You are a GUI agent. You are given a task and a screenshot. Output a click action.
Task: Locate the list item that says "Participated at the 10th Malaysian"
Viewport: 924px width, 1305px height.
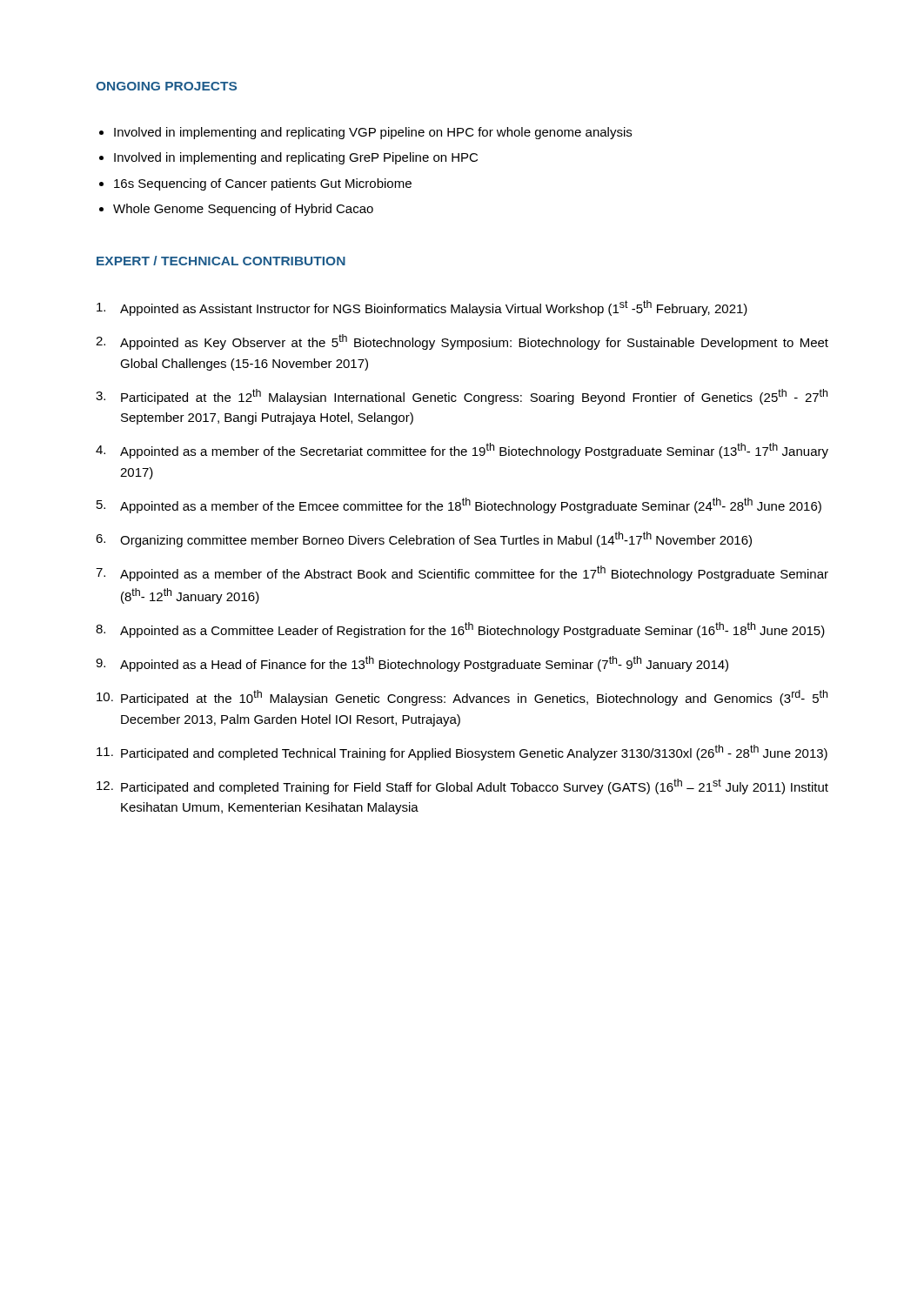(x=474, y=707)
